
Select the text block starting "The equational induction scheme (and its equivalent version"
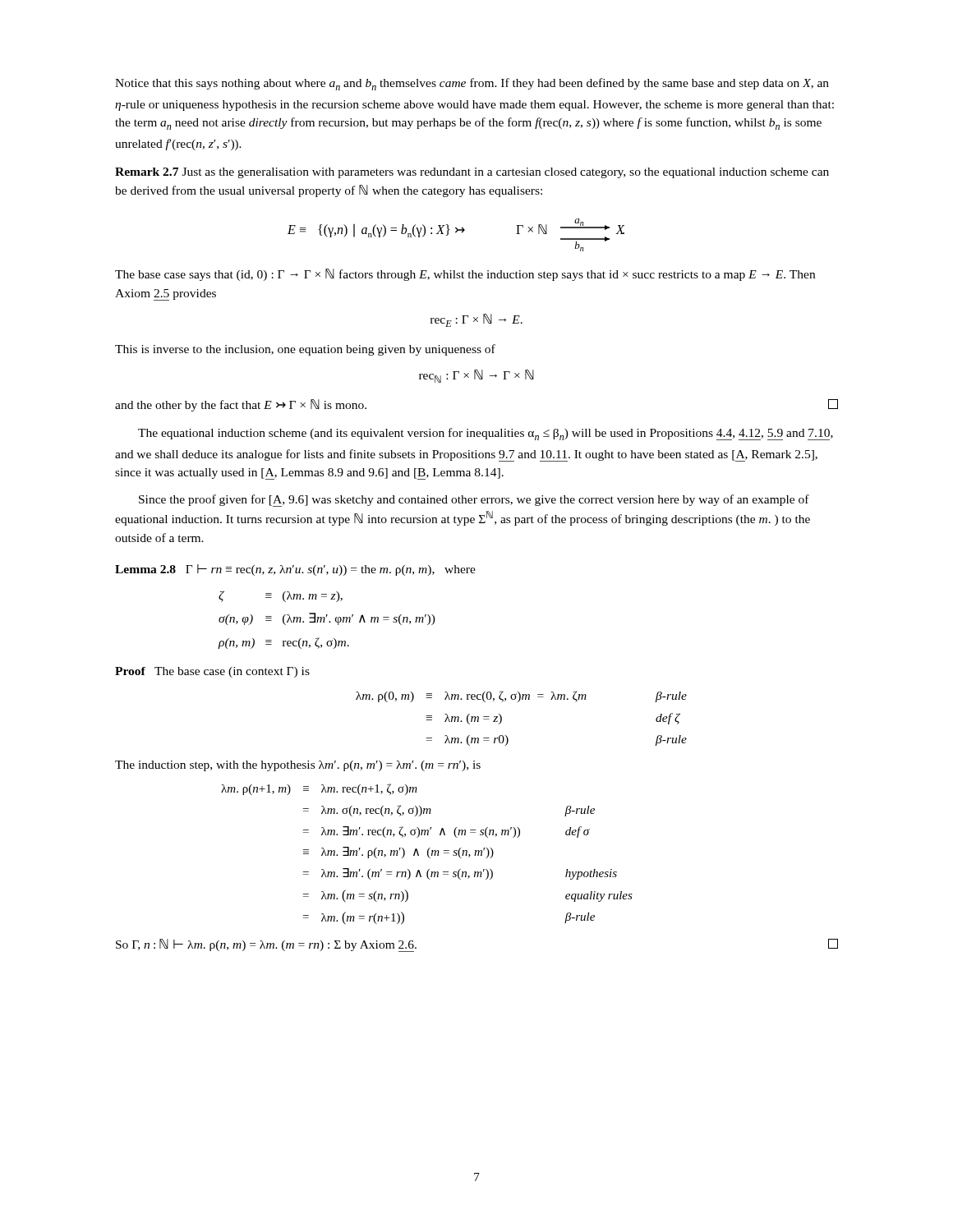coord(474,453)
